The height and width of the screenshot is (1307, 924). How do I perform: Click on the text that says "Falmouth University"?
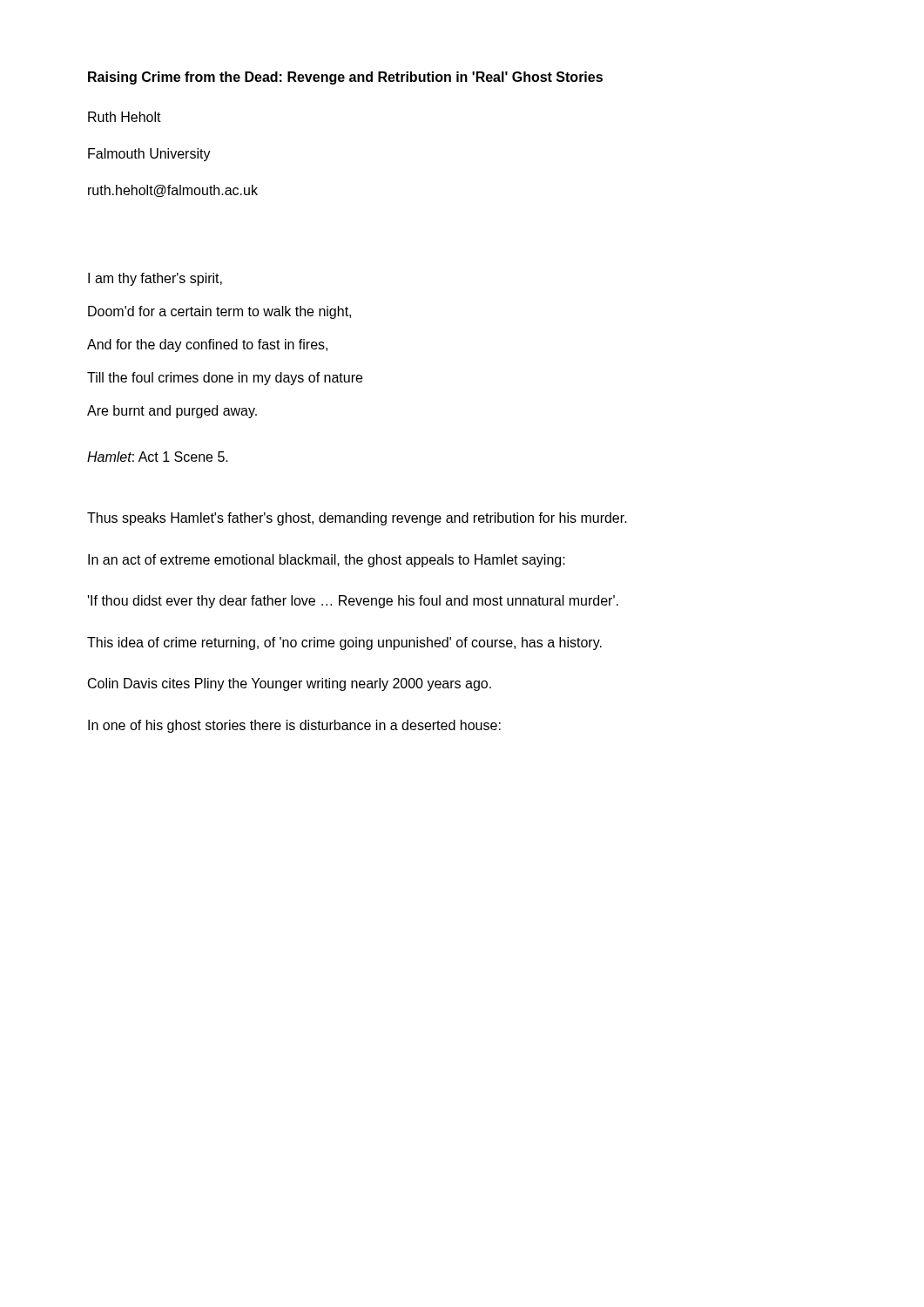149,154
